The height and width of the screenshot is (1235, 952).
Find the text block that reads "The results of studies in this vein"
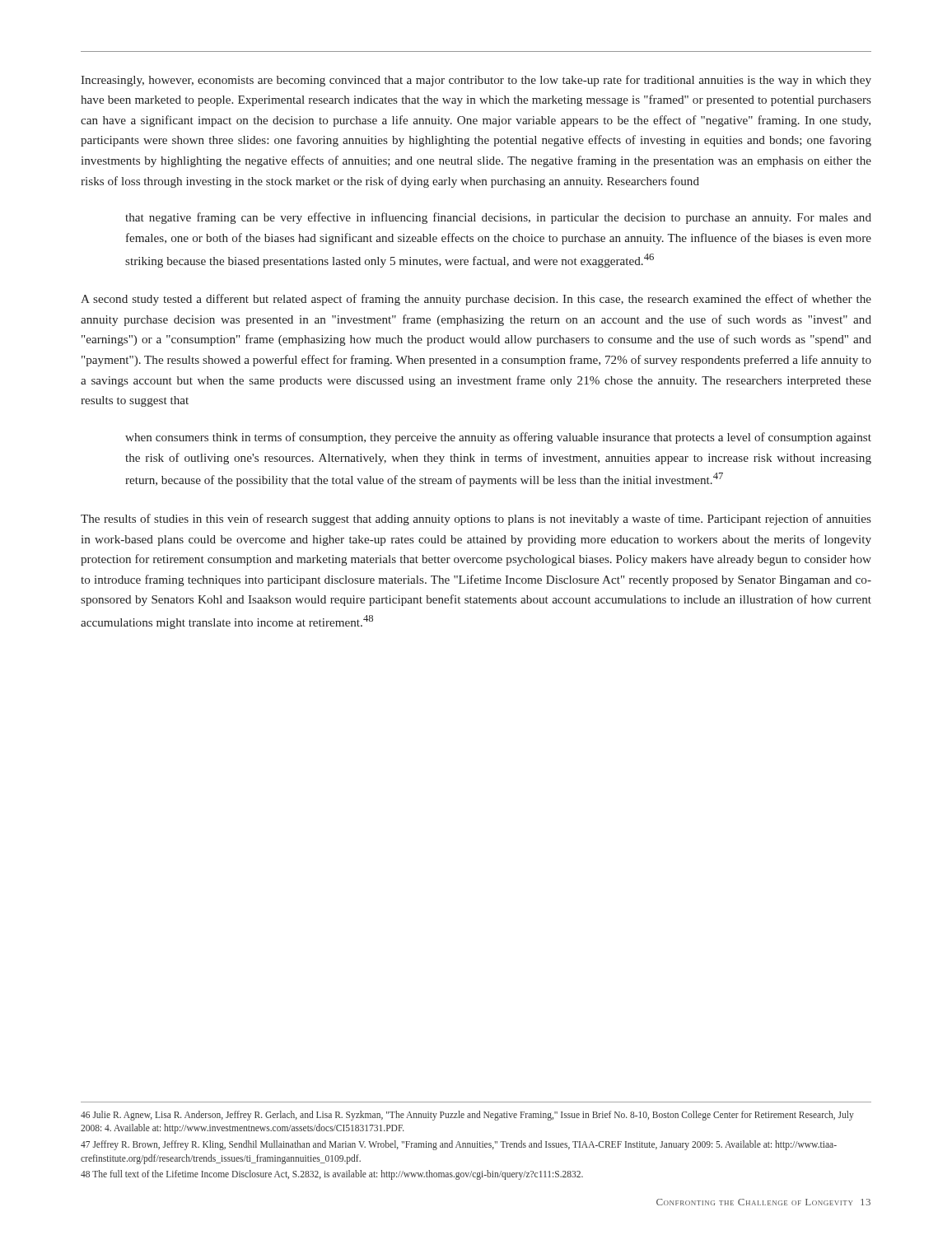[x=476, y=570]
